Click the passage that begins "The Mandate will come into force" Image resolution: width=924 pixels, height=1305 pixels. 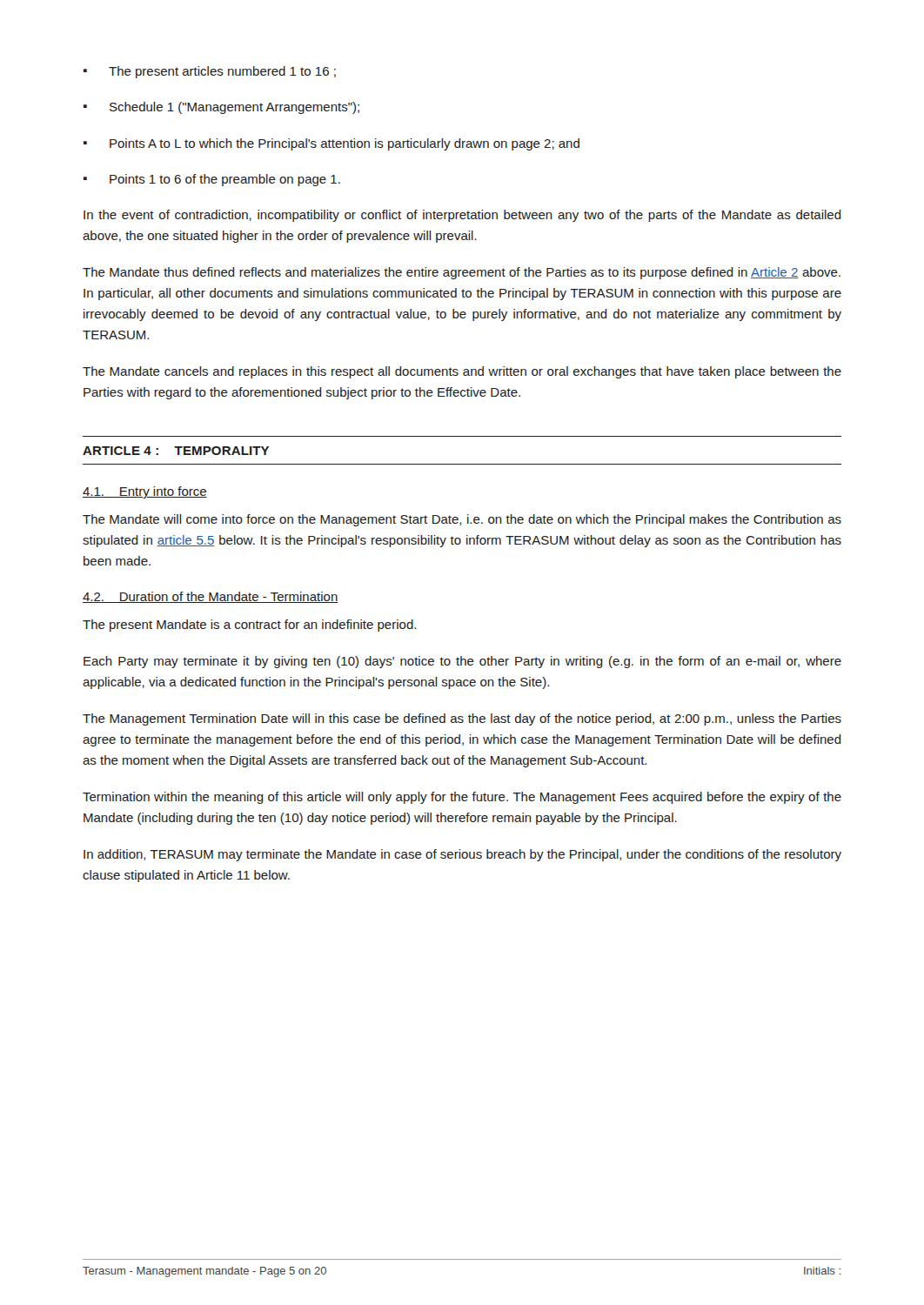(x=462, y=540)
